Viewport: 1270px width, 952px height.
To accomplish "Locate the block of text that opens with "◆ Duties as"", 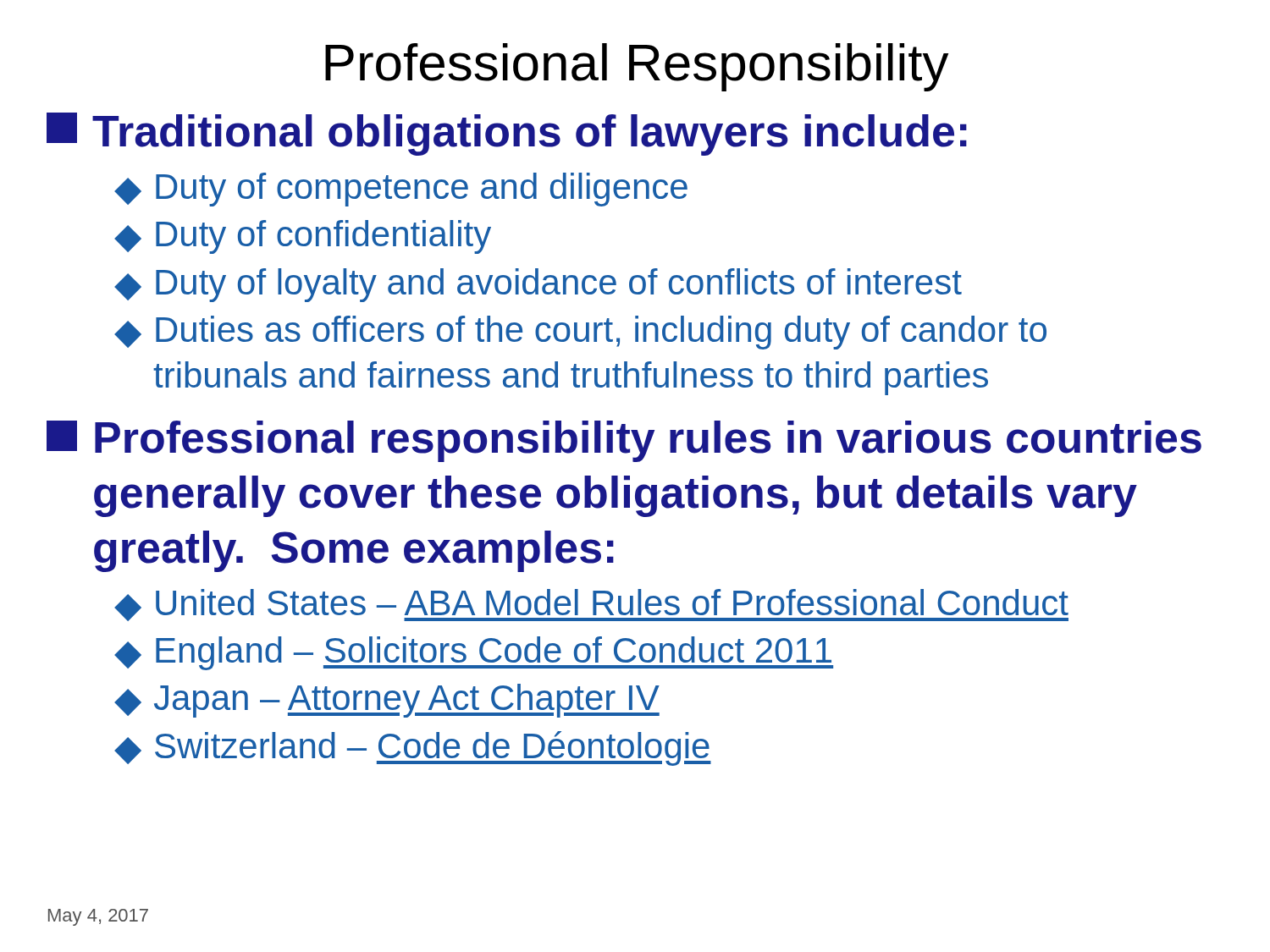I will pyautogui.click(x=581, y=353).
